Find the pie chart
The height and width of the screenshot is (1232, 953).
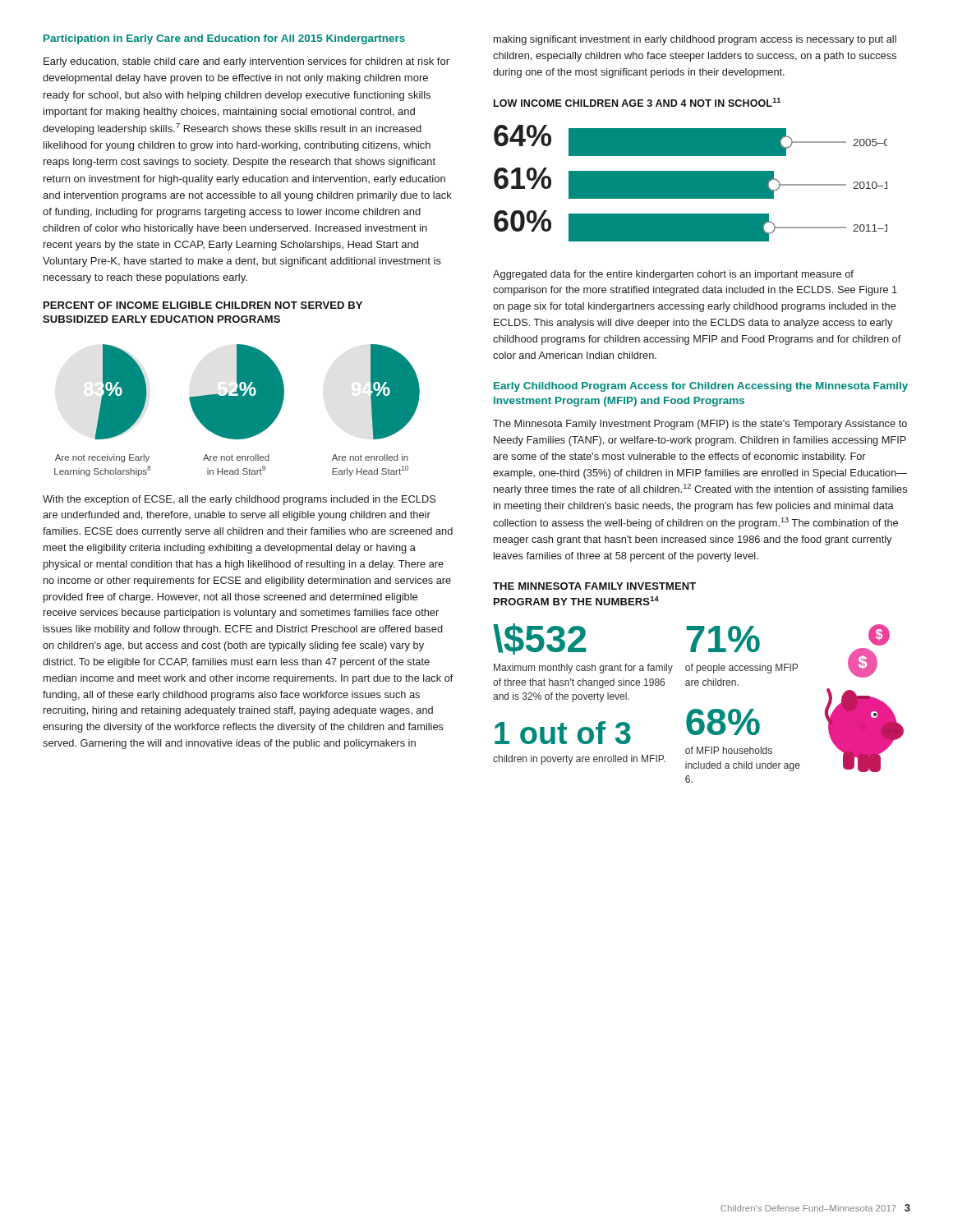click(248, 408)
